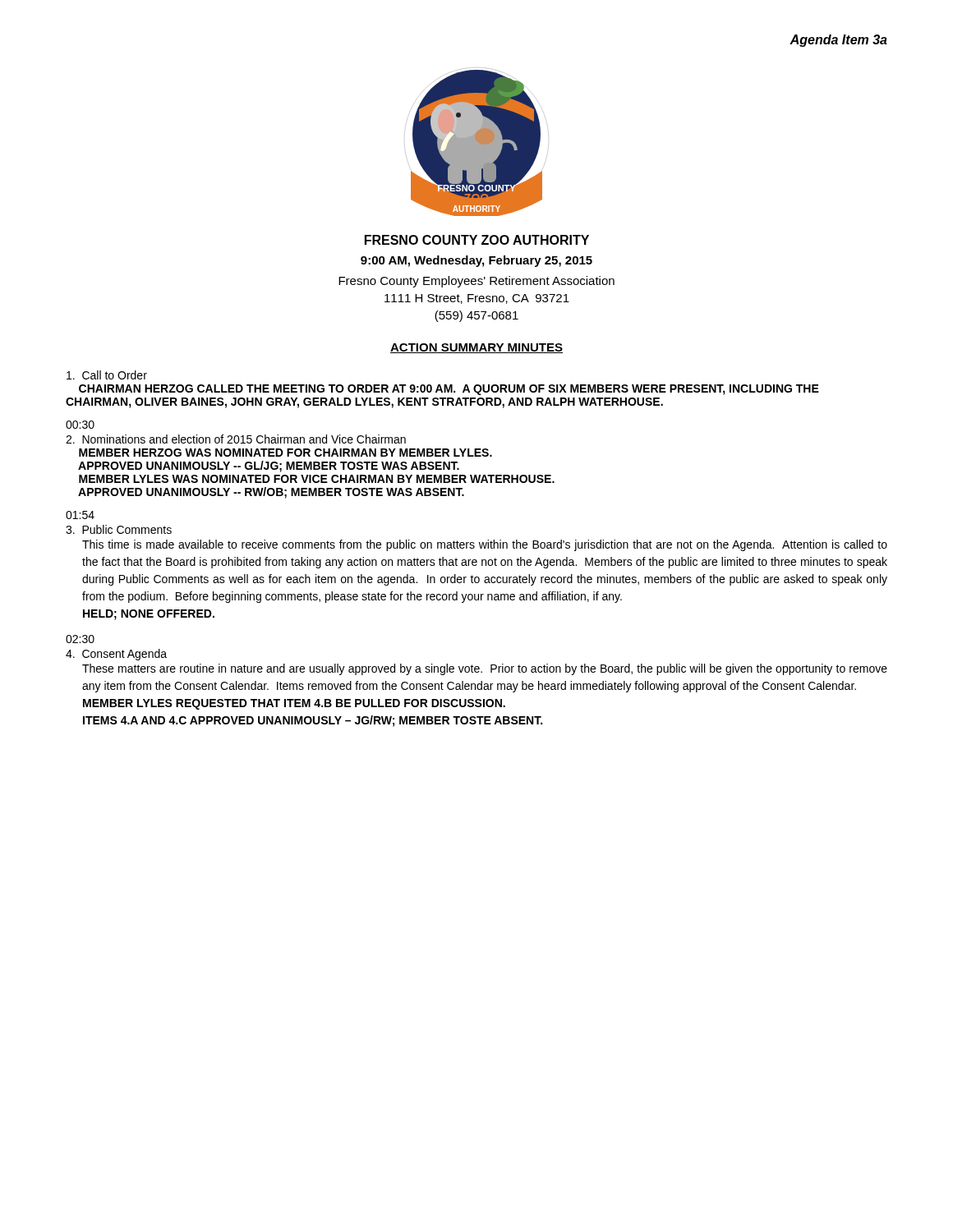Image resolution: width=953 pixels, height=1232 pixels.
Task: Find the passage starting "Call to Order CHAIRMAN HERZOG CALLED"
Action: [442, 388]
